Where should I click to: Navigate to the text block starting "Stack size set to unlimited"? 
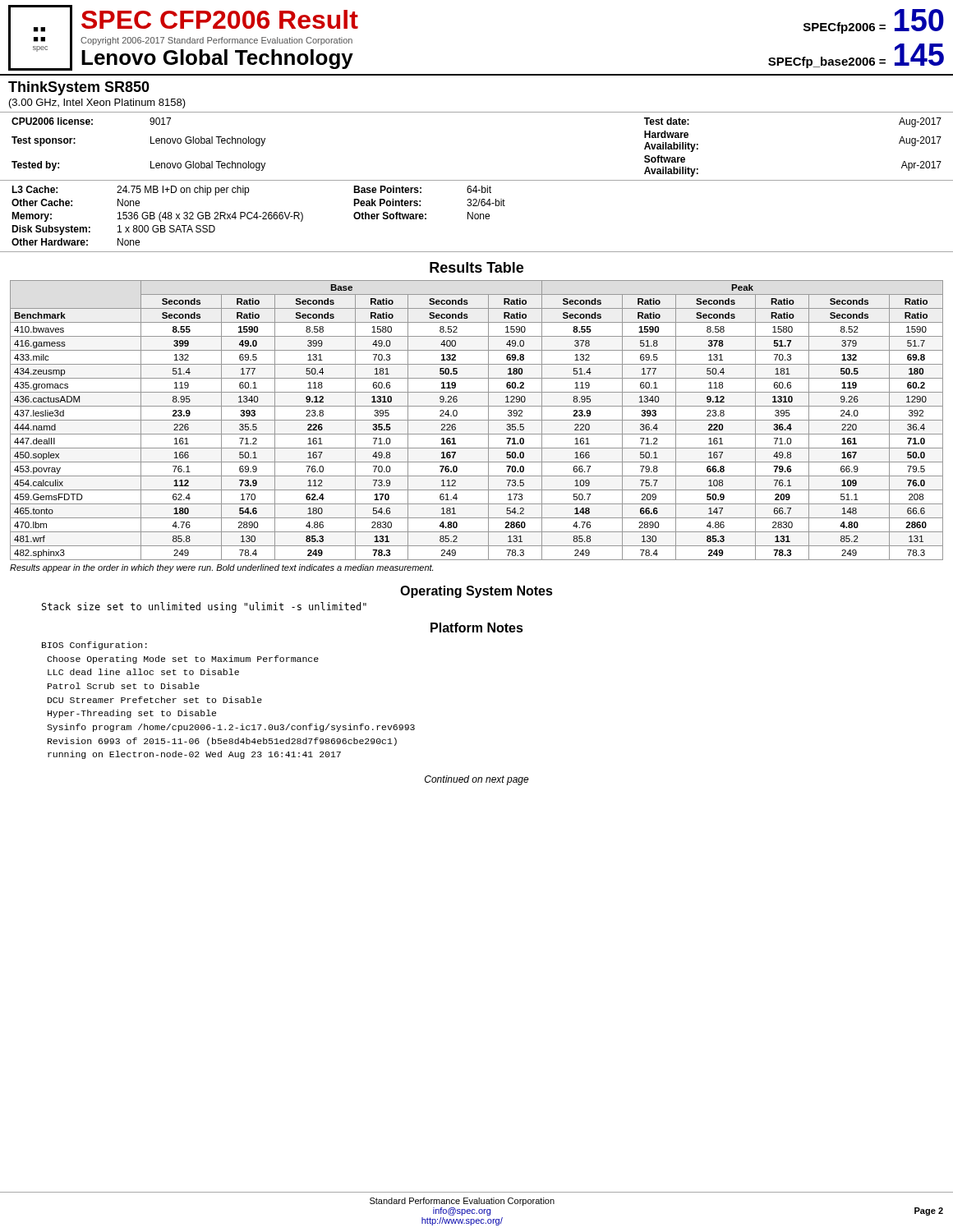click(x=204, y=607)
